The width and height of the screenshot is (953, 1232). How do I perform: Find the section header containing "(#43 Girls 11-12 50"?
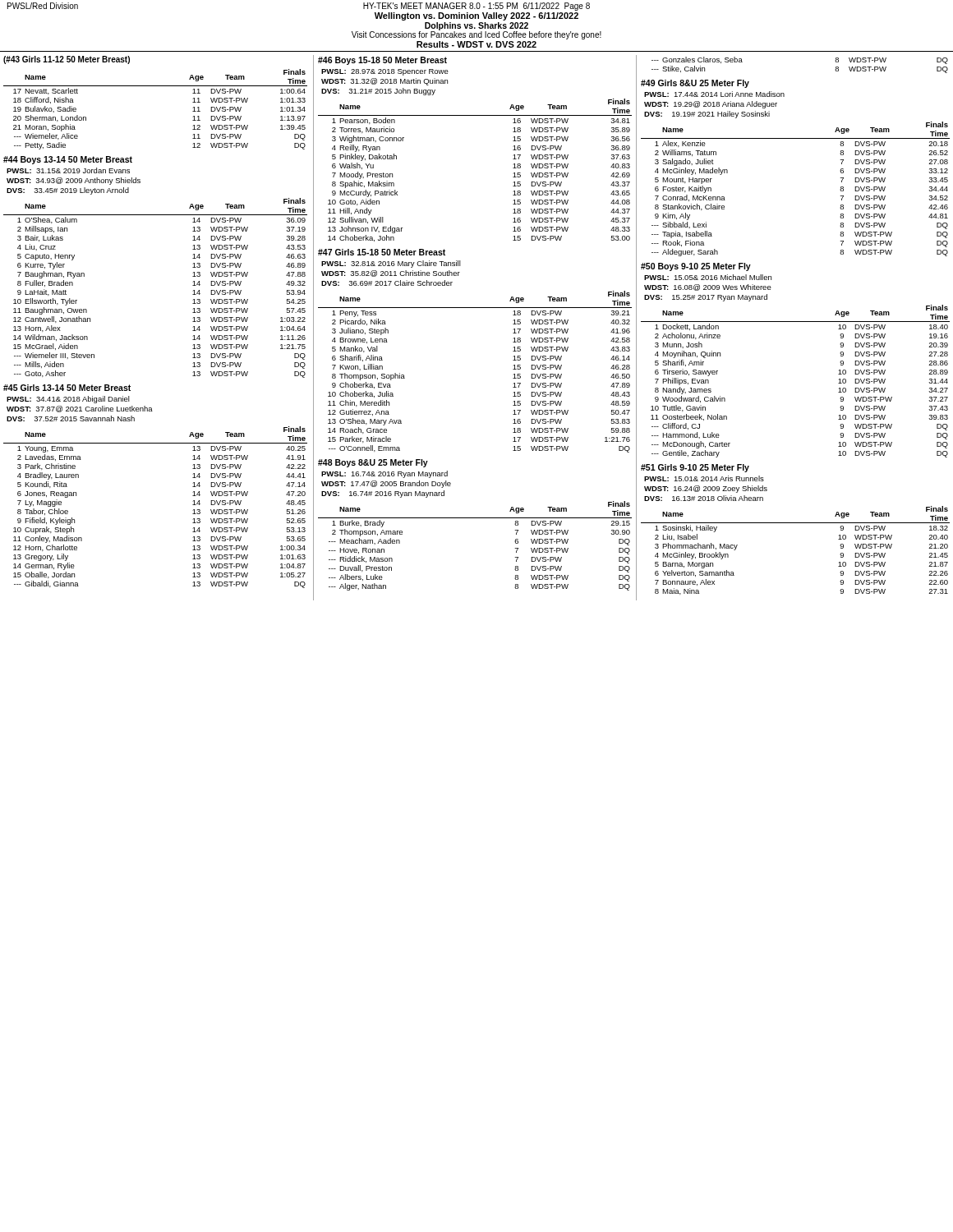[155, 60]
